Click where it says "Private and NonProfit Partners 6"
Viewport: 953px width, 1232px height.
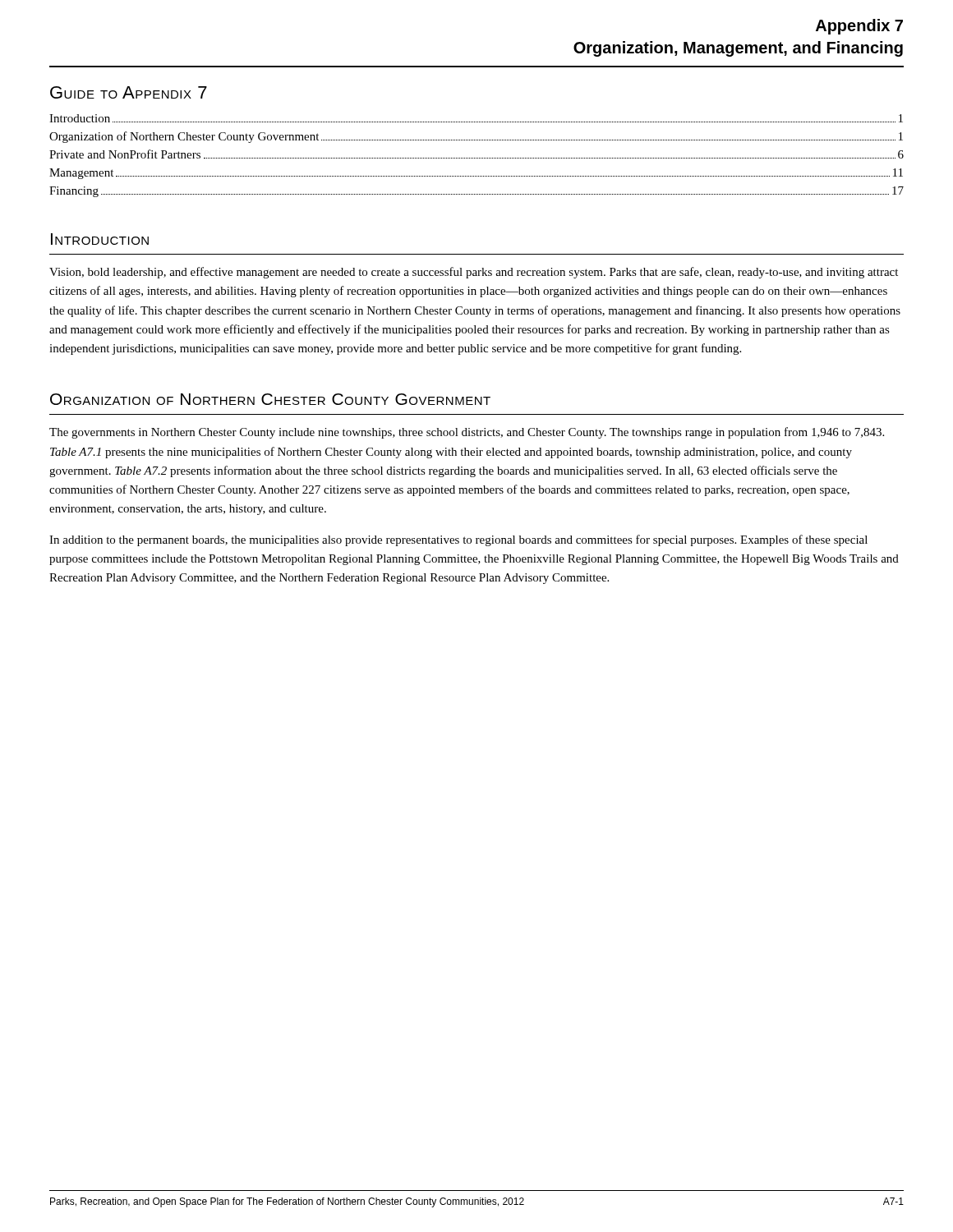click(x=476, y=155)
